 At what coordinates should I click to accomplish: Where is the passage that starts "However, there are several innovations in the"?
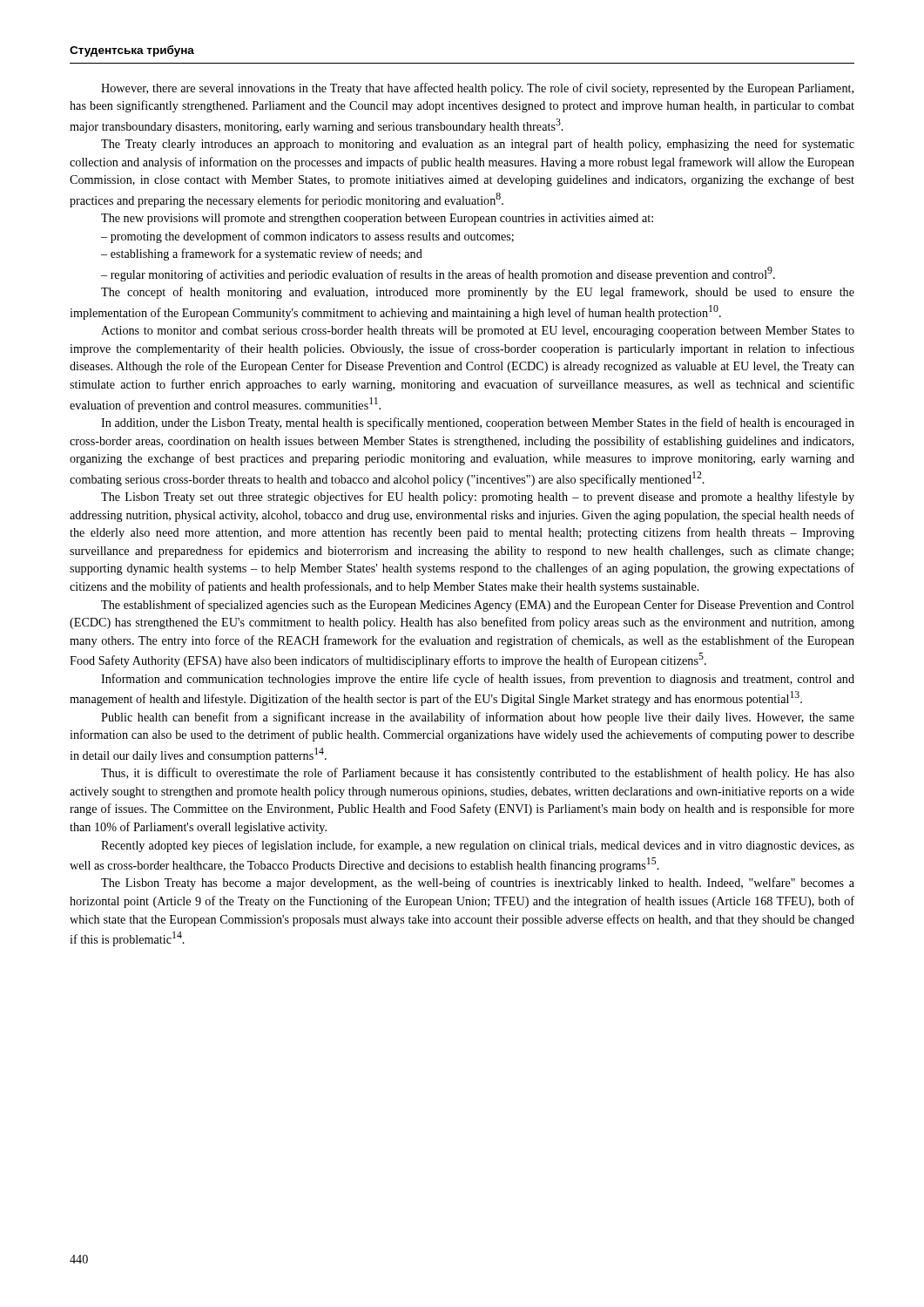pyautogui.click(x=462, y=107)
